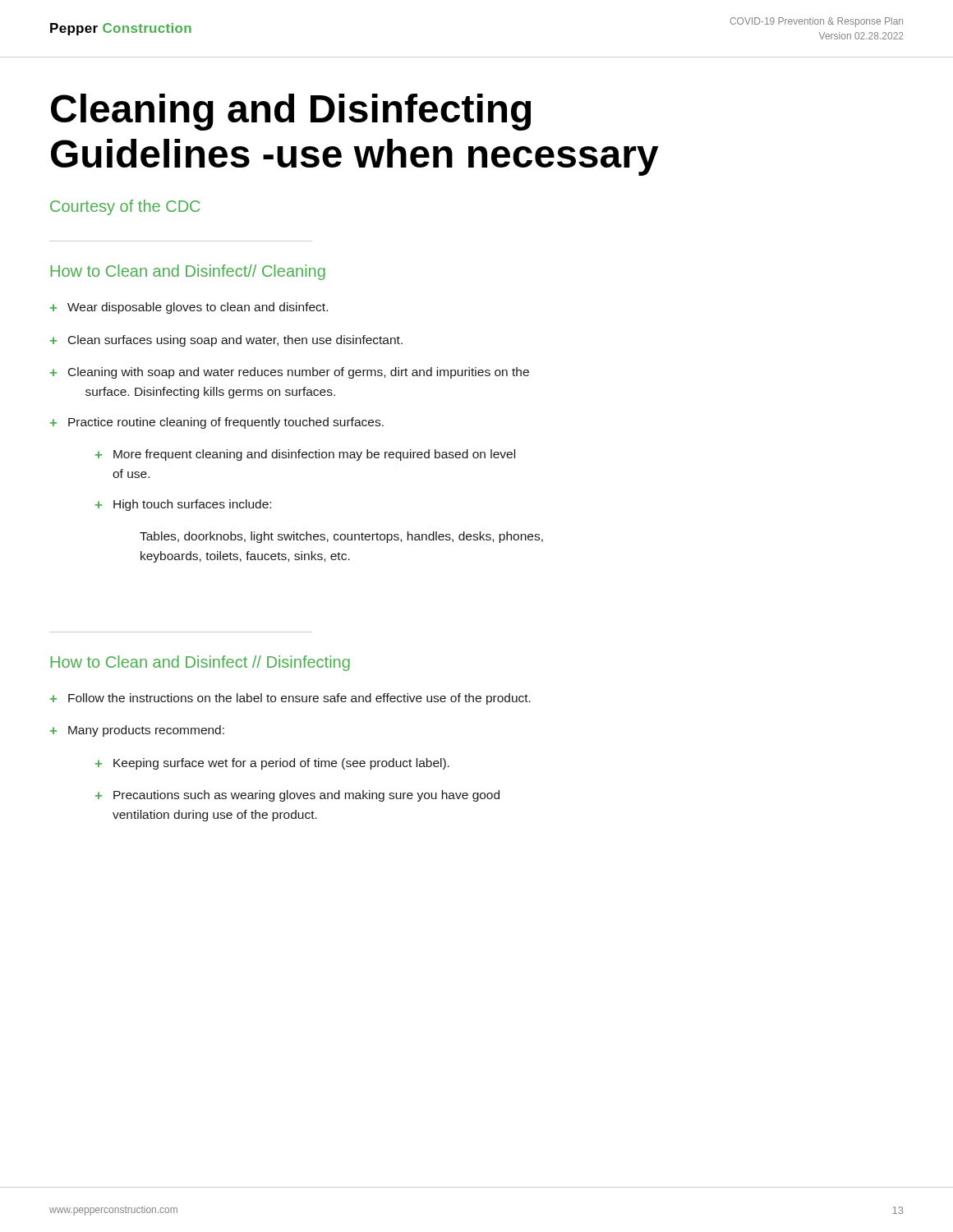Find the block on this page that starts "+ More frequent cleaning and disinfection may be"
This screenshot has height=1232, width=953.
pos(499,464)
